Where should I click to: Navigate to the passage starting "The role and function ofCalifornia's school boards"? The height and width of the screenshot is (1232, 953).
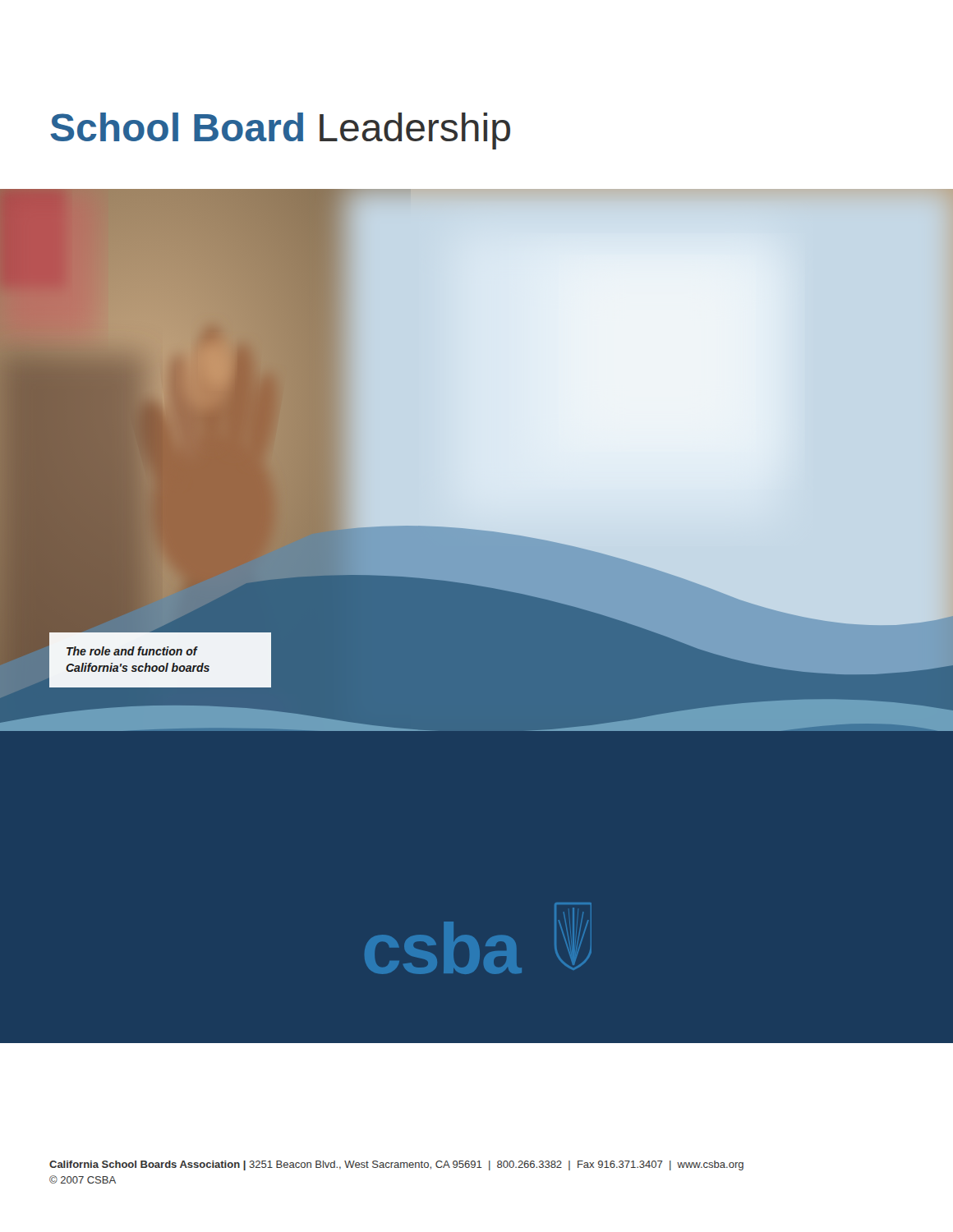[x=160, y=660]
